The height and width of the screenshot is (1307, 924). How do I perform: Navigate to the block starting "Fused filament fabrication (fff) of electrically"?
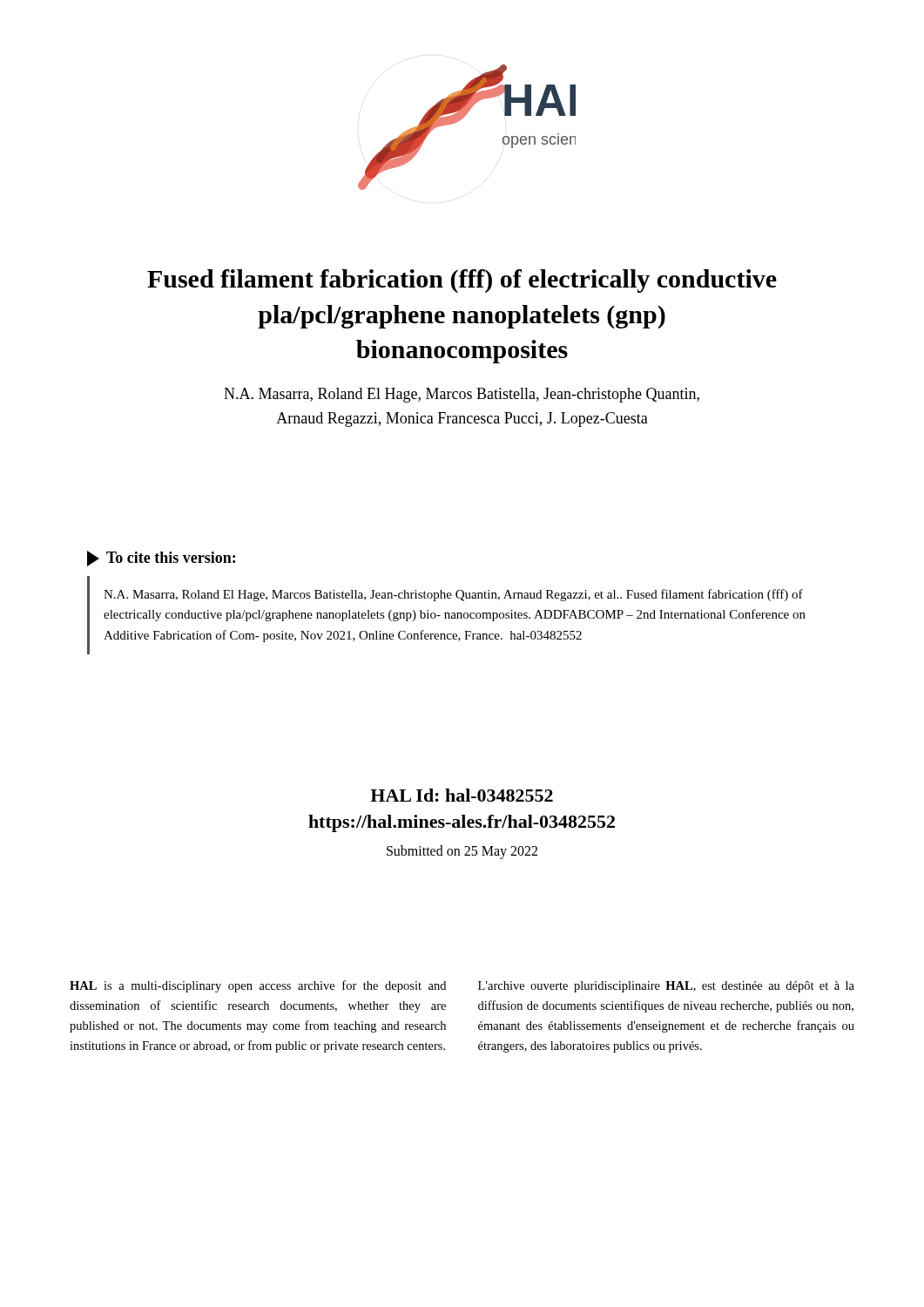click(462, 346)
